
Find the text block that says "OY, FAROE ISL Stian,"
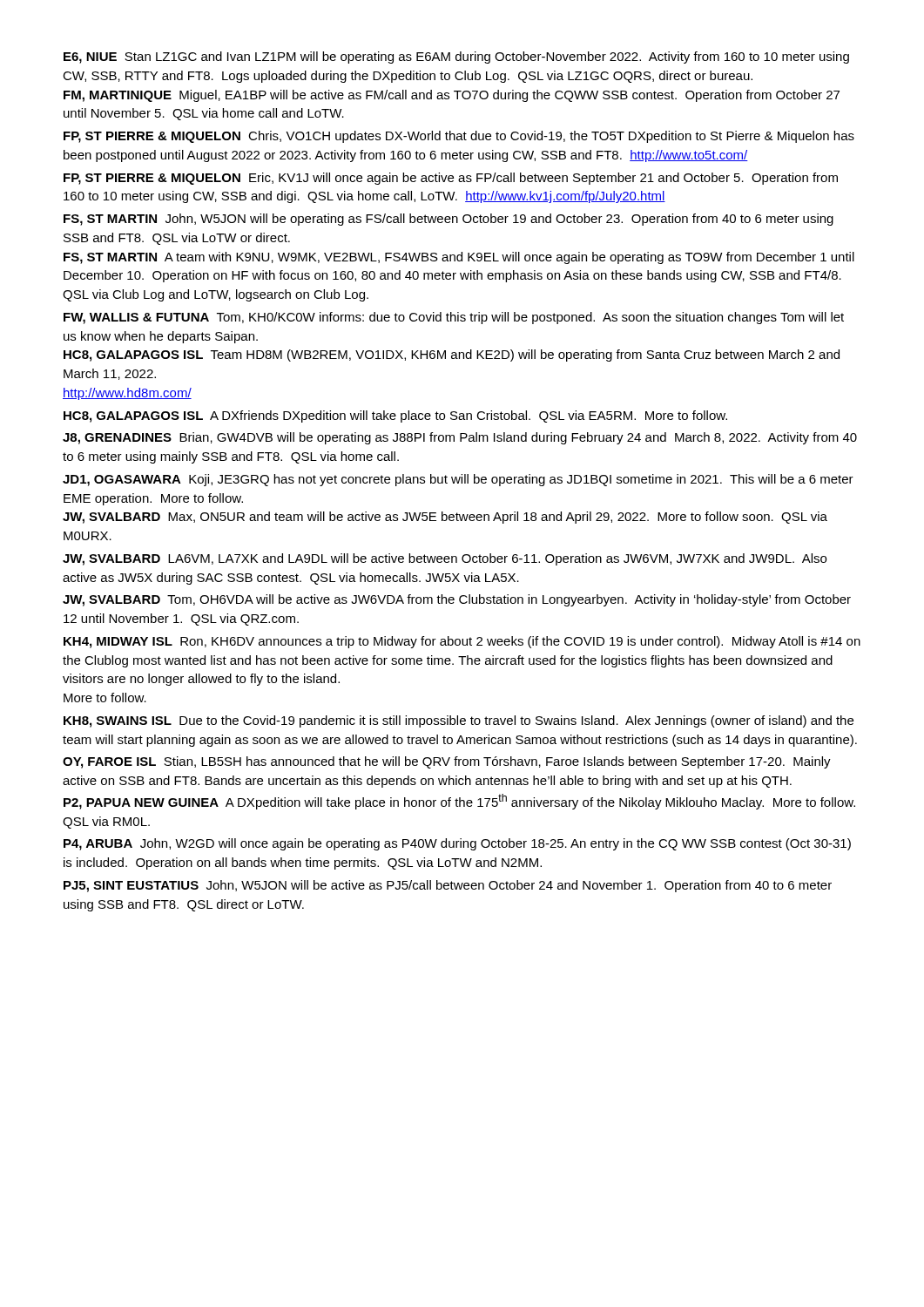point(461,791)
